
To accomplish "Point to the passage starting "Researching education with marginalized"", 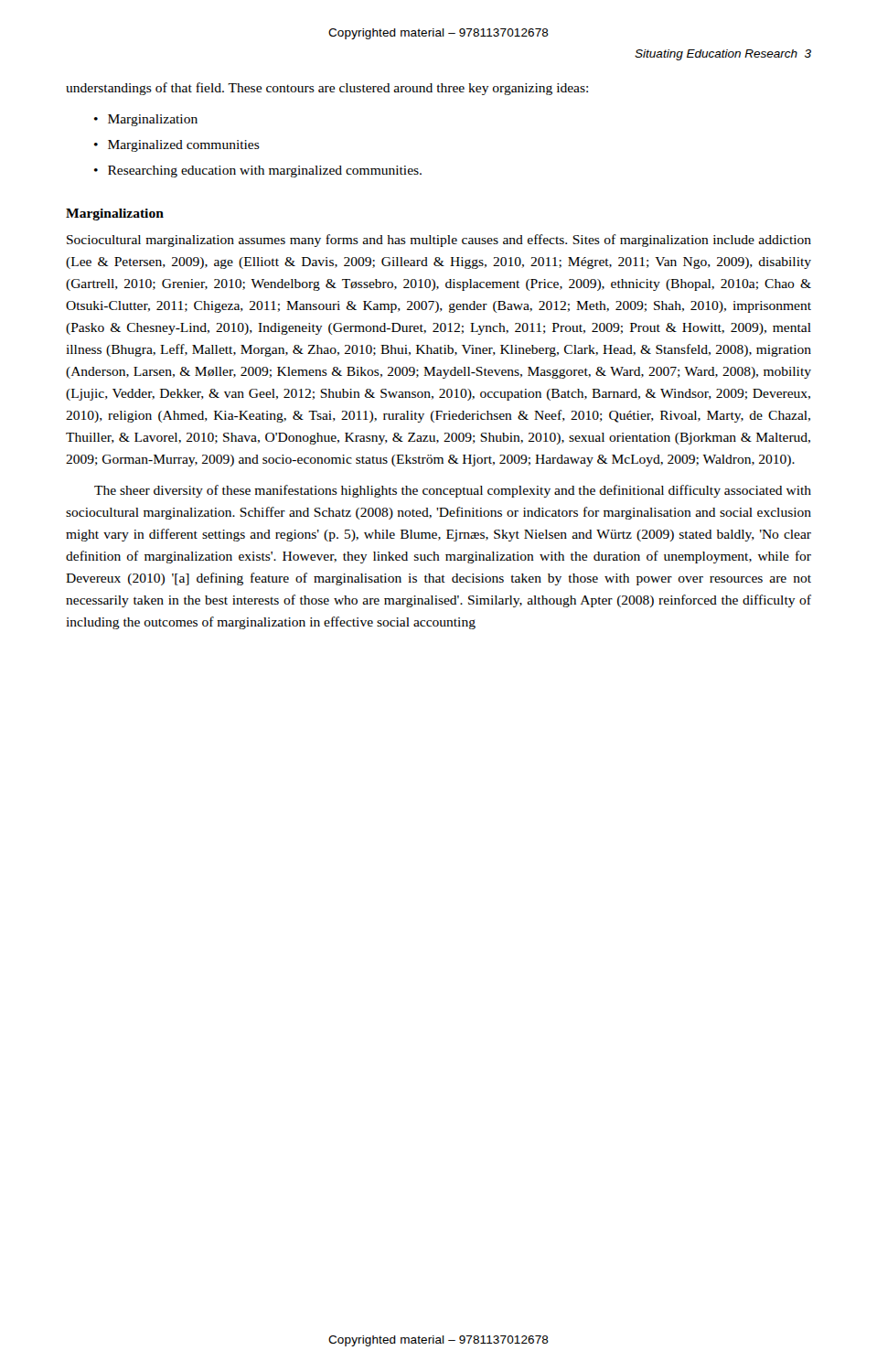I will tap(265, 170).
